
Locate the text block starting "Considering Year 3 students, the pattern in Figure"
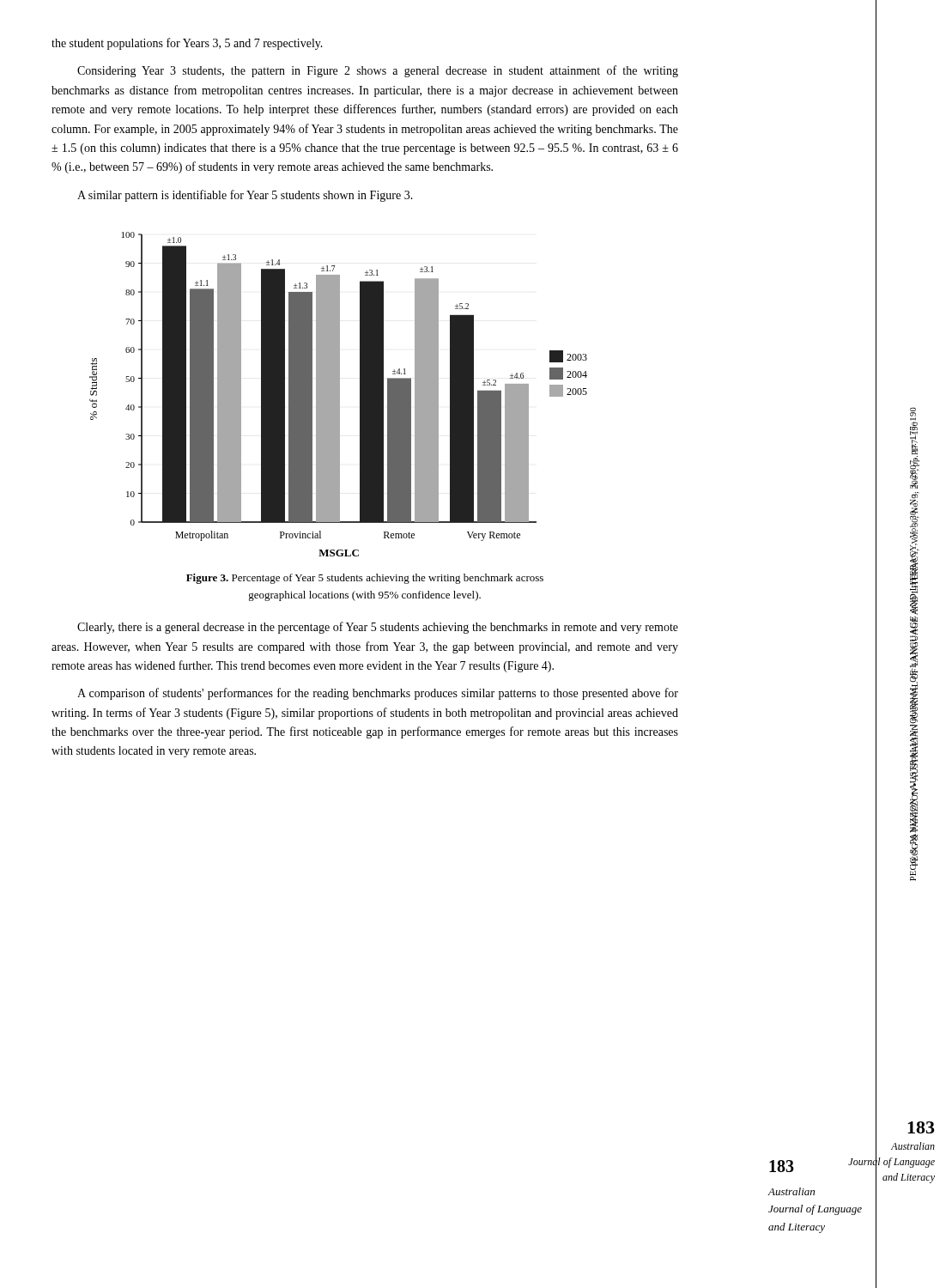[x=365, y=119]
